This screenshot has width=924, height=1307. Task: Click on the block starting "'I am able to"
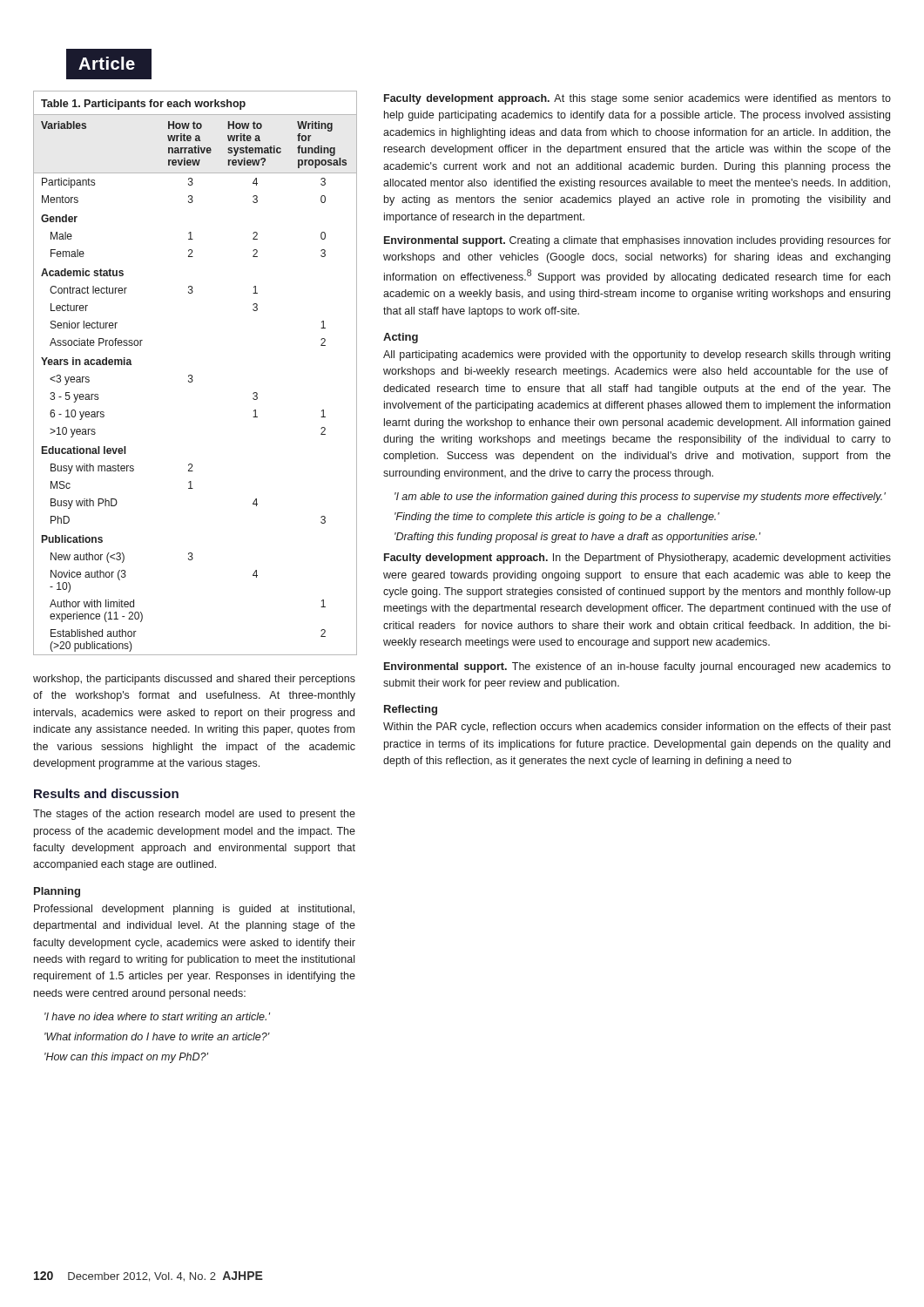tap(639, 497)
